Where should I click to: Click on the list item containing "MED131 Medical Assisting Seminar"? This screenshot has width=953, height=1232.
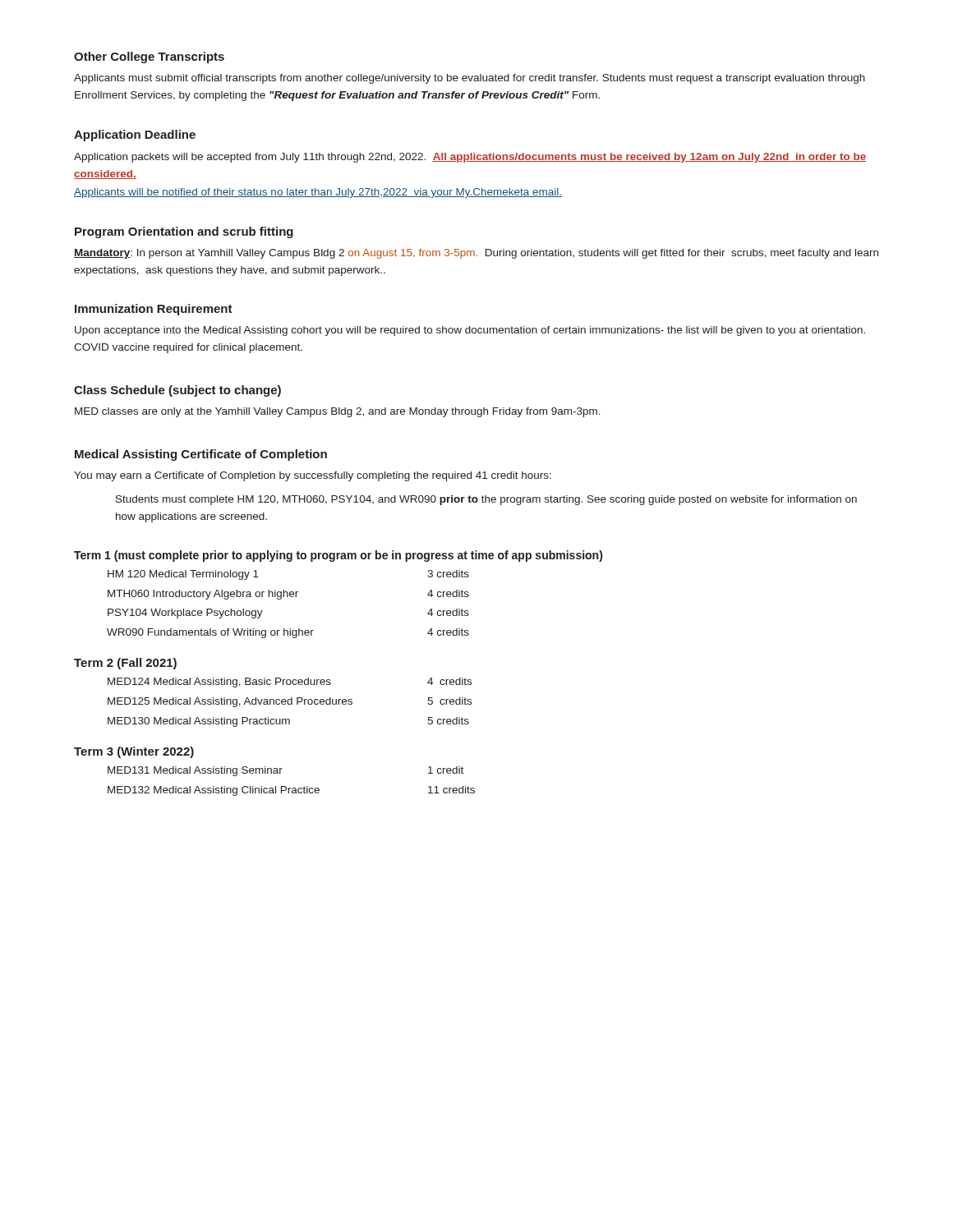tap(200, 771)
